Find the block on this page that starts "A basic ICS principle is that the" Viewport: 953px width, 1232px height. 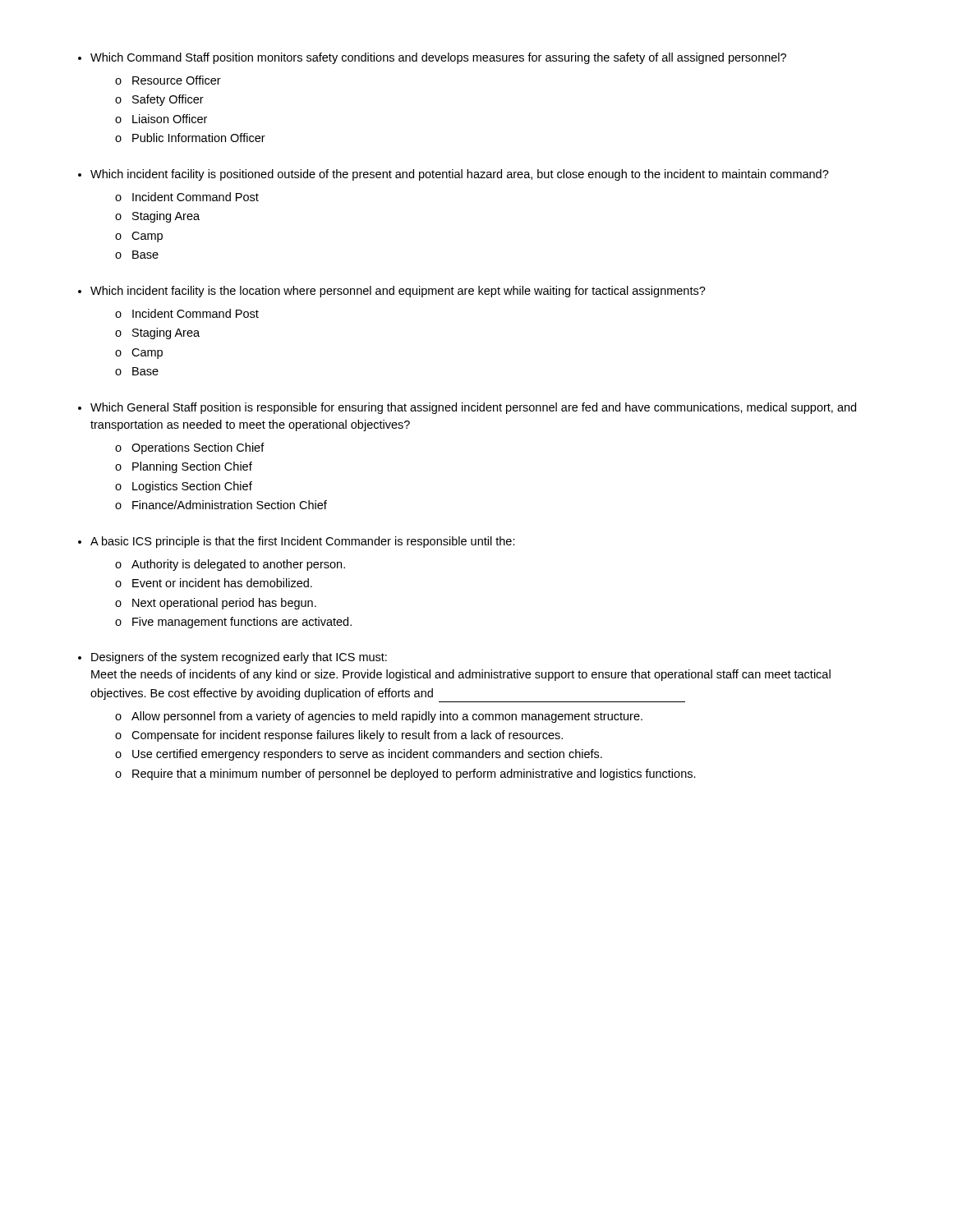pyautogui.click(x=303, y=542)
